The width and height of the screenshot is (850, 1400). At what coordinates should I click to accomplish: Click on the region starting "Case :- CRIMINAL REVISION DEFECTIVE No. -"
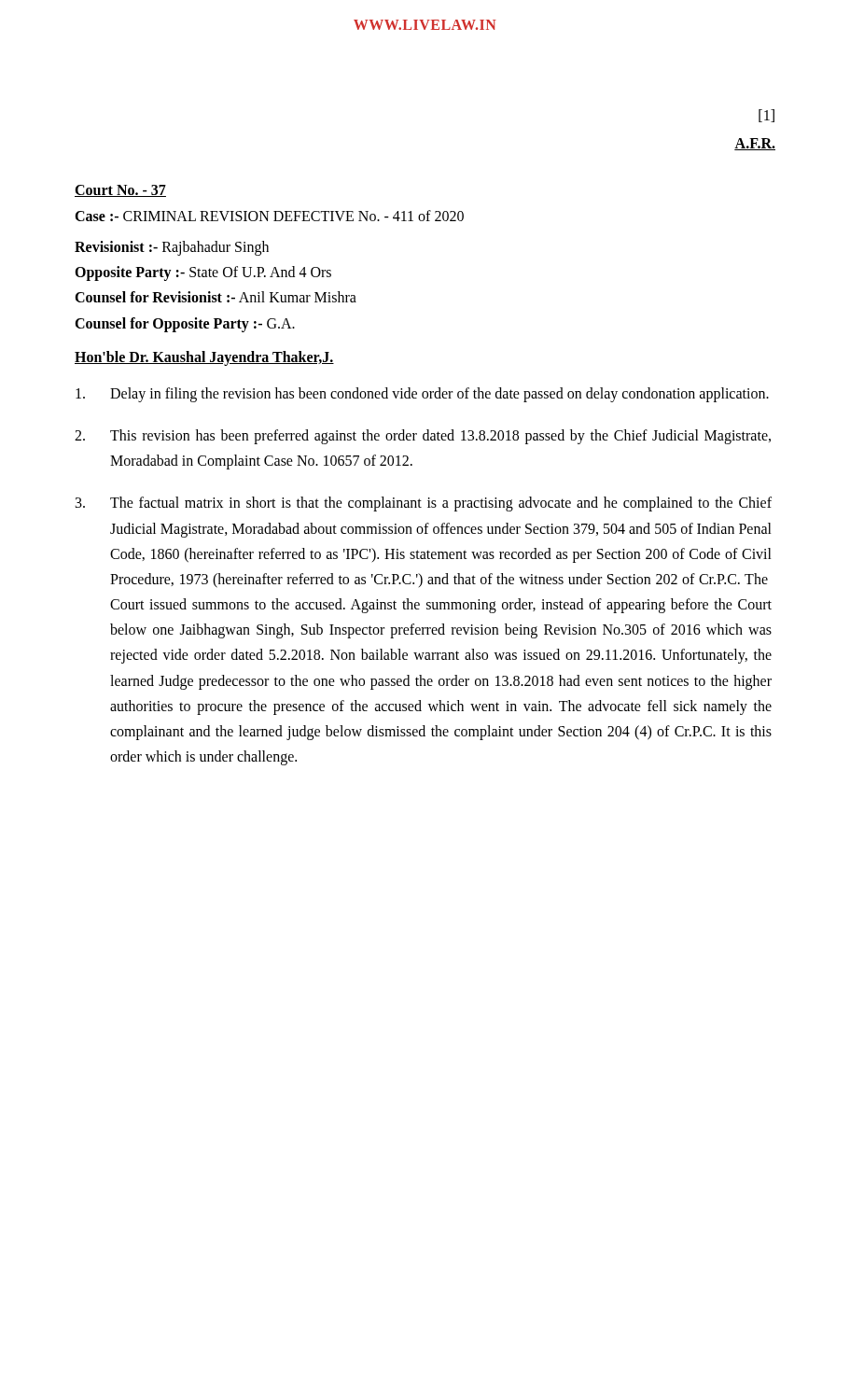pyautogui.click(x=269, y=216)
